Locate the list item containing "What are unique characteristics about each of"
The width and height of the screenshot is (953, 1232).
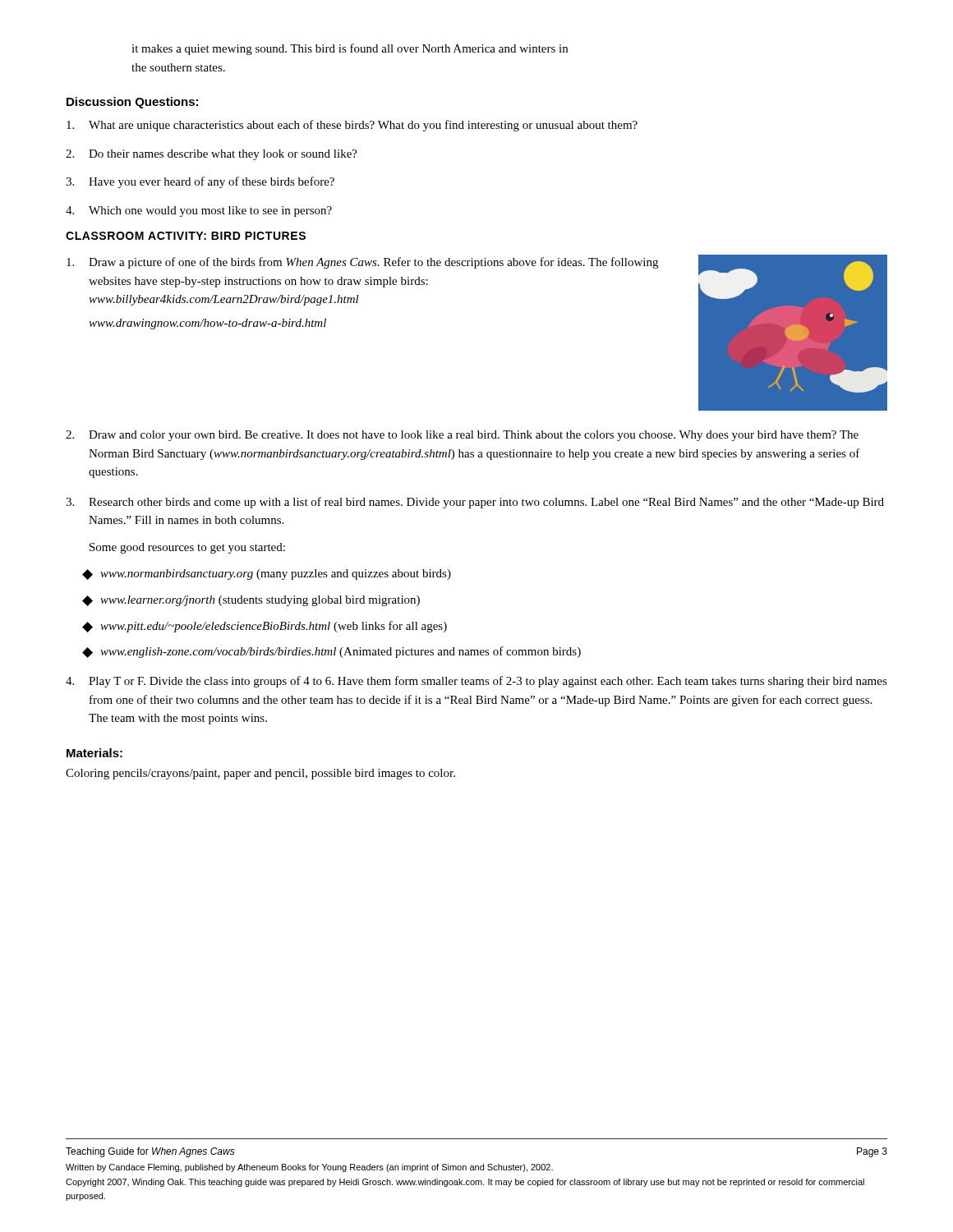(x=476, y=125)
